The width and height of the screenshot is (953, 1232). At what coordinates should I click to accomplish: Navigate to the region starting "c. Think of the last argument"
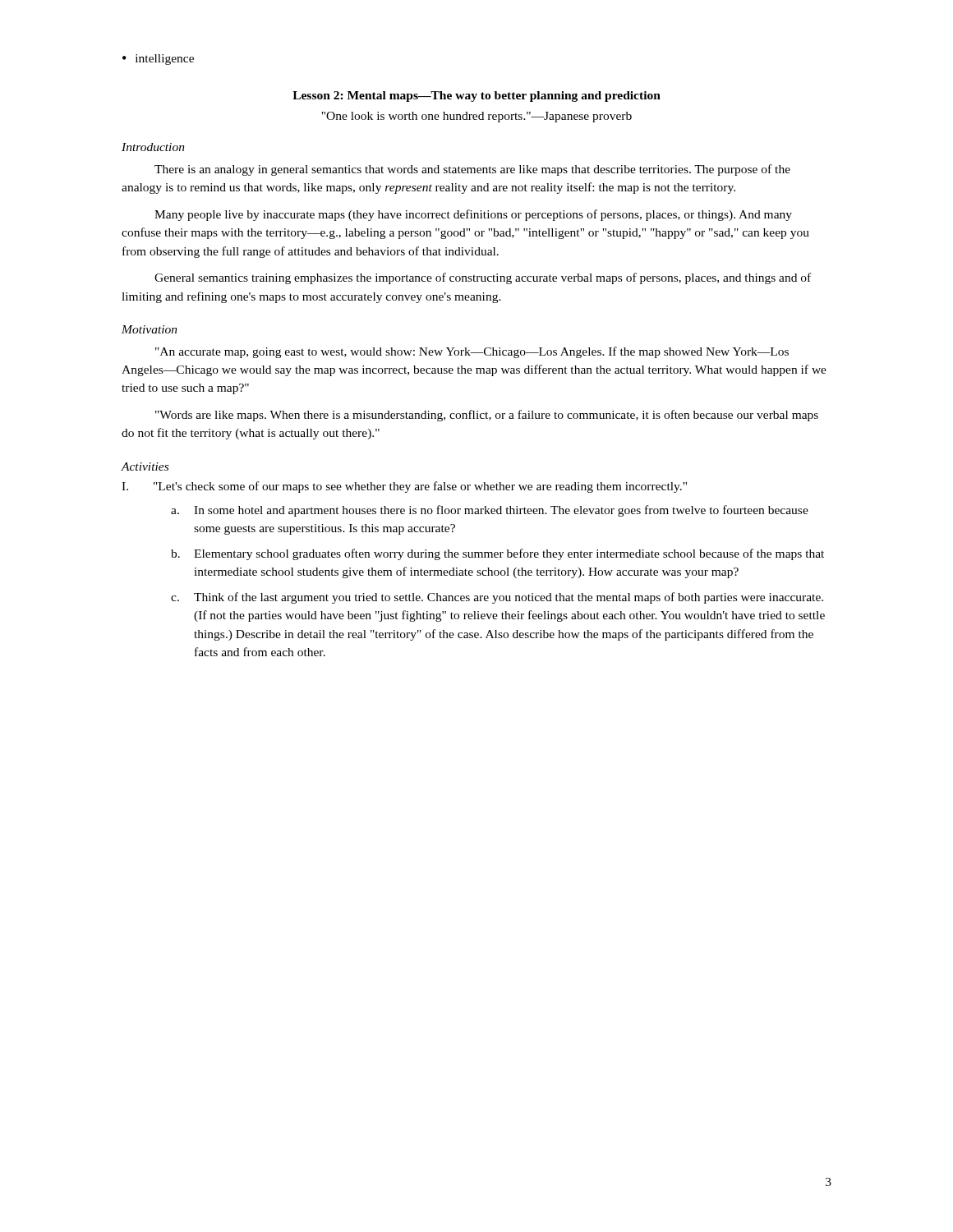coord(501,625)
